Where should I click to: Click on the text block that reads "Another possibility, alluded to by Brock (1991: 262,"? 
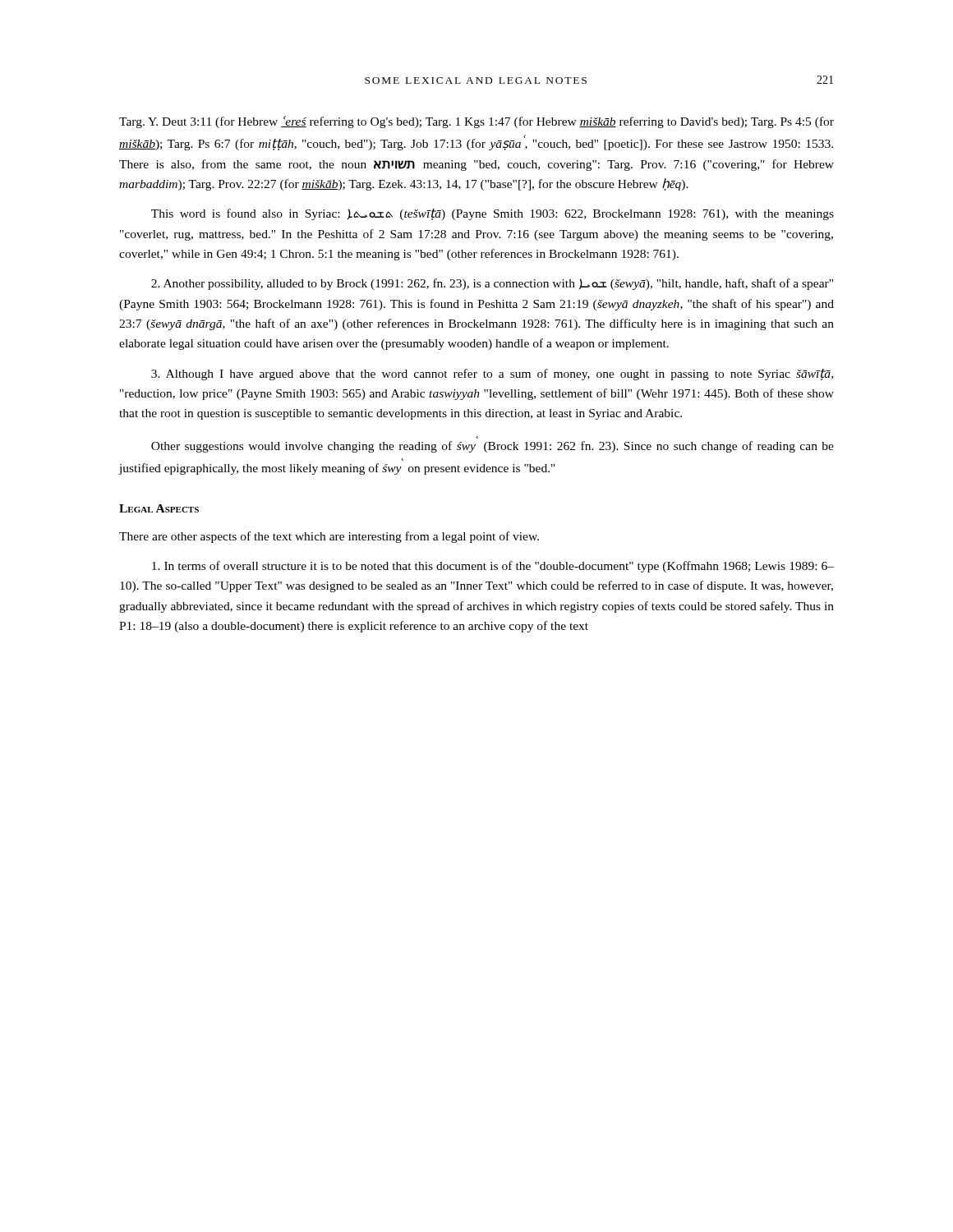(x=476, y=313)
